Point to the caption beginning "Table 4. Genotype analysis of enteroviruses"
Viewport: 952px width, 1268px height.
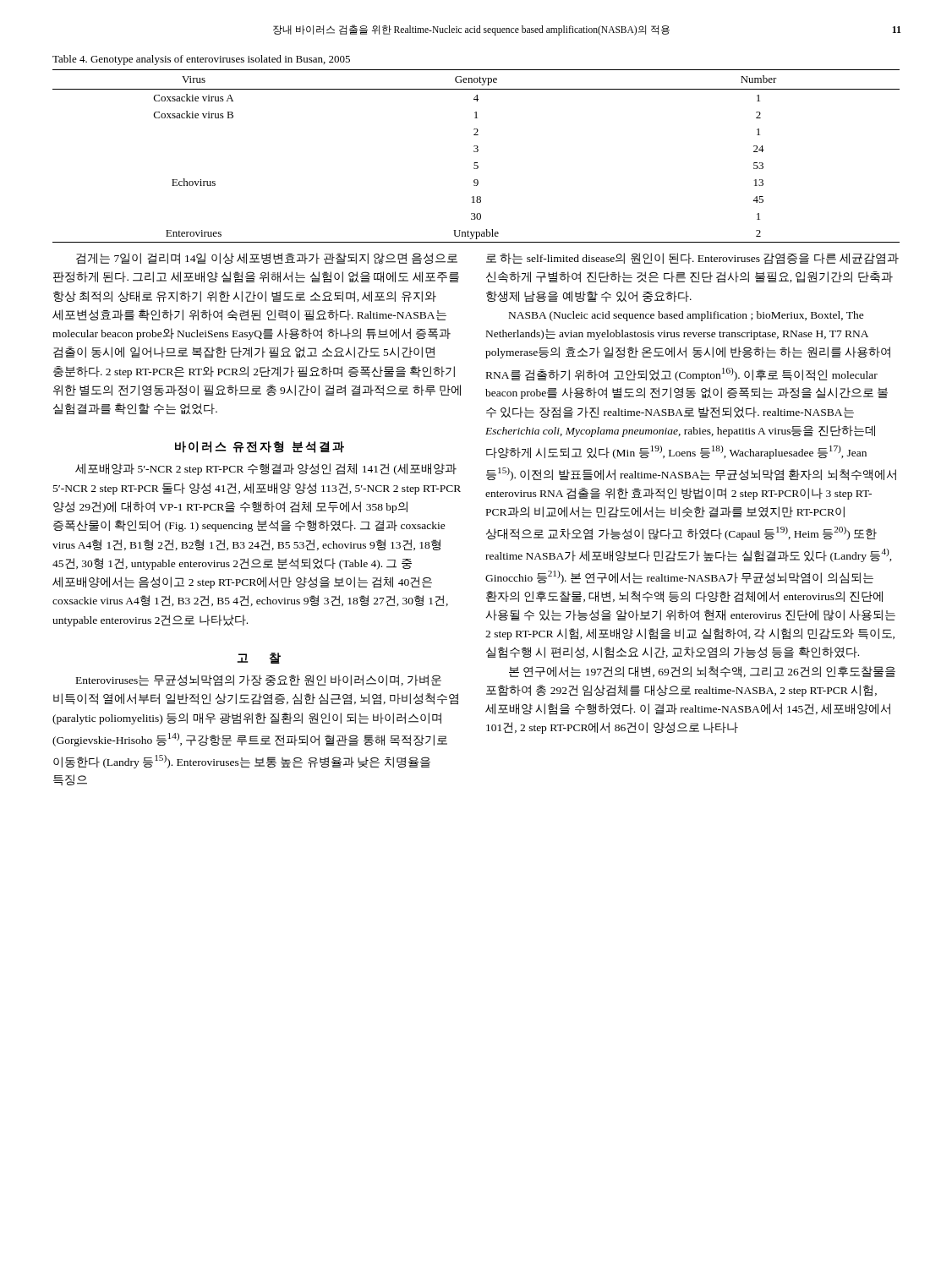click(x=201, y=59)
